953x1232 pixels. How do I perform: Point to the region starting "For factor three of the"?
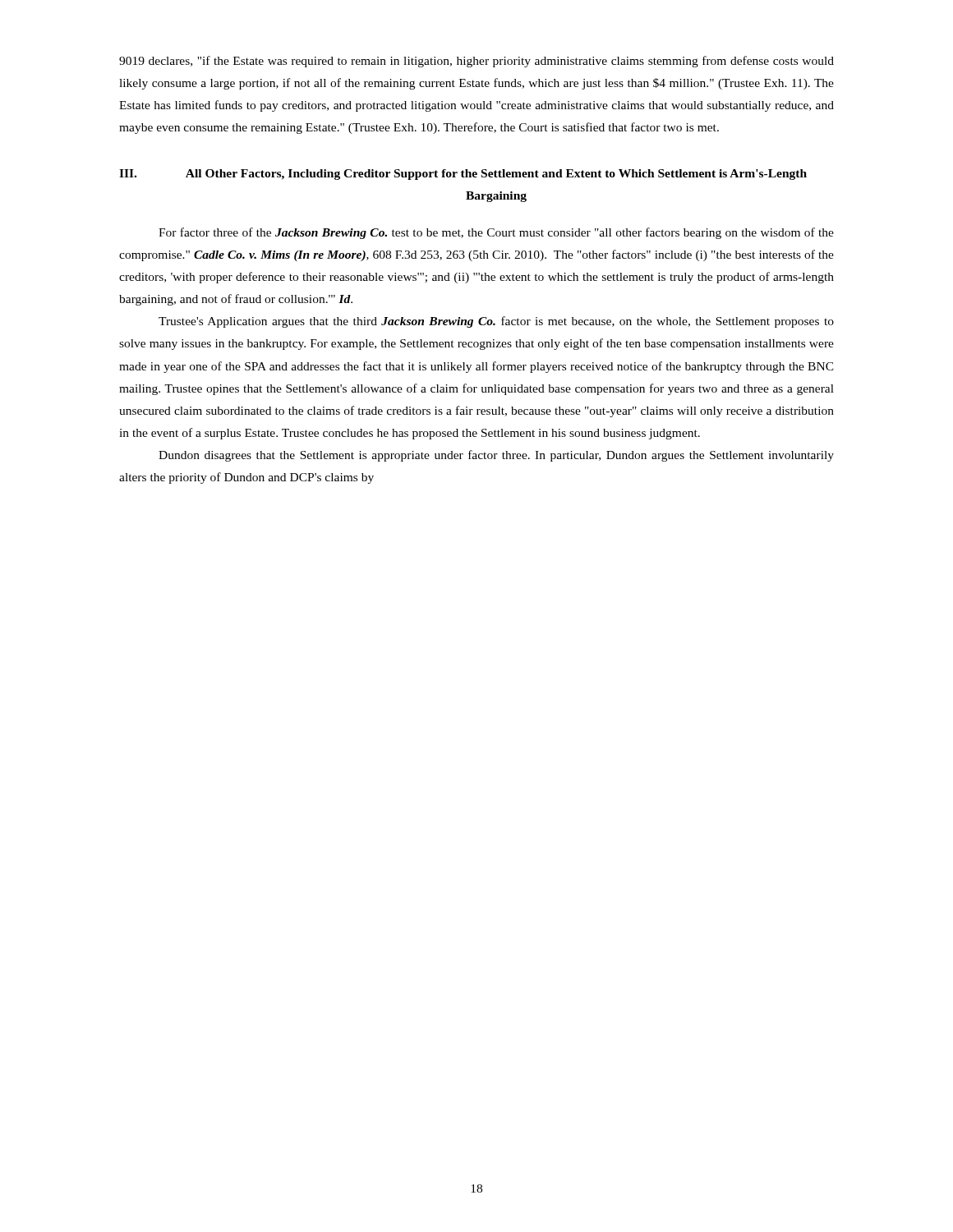click(476, 265)
